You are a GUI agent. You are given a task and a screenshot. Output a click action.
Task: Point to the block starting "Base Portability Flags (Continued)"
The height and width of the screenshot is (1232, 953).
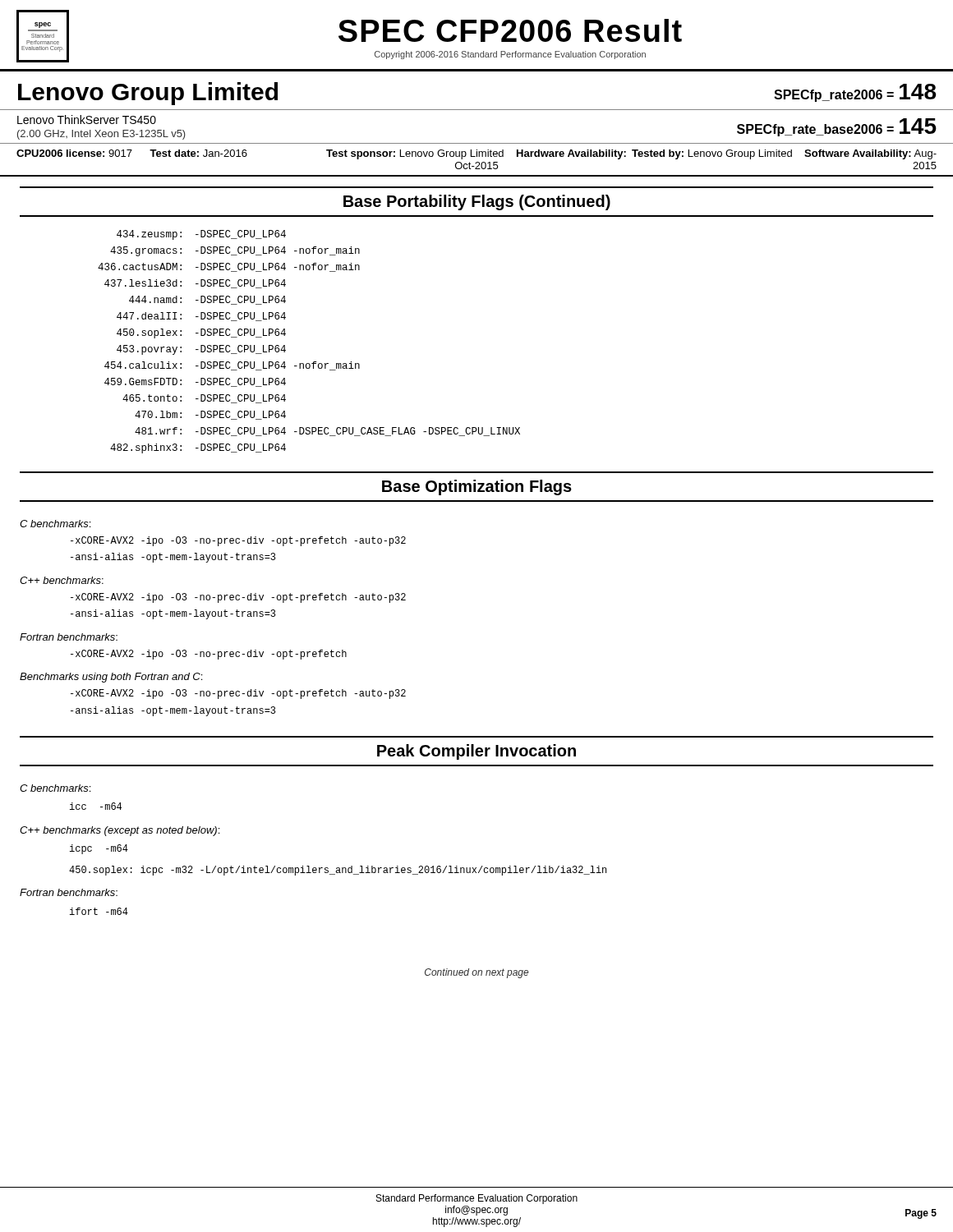coord(476,201)
